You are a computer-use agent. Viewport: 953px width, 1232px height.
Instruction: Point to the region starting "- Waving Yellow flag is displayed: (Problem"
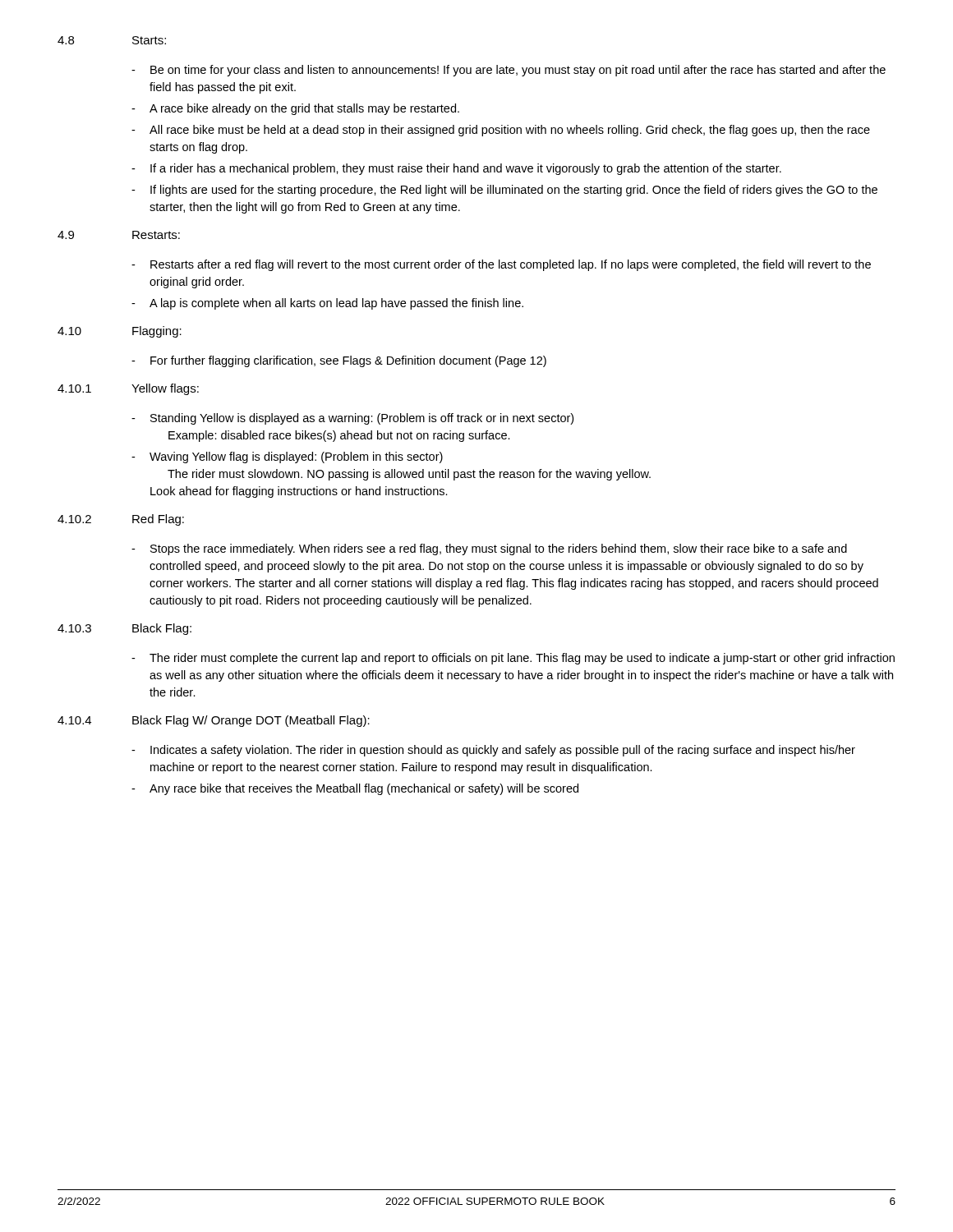513,475
